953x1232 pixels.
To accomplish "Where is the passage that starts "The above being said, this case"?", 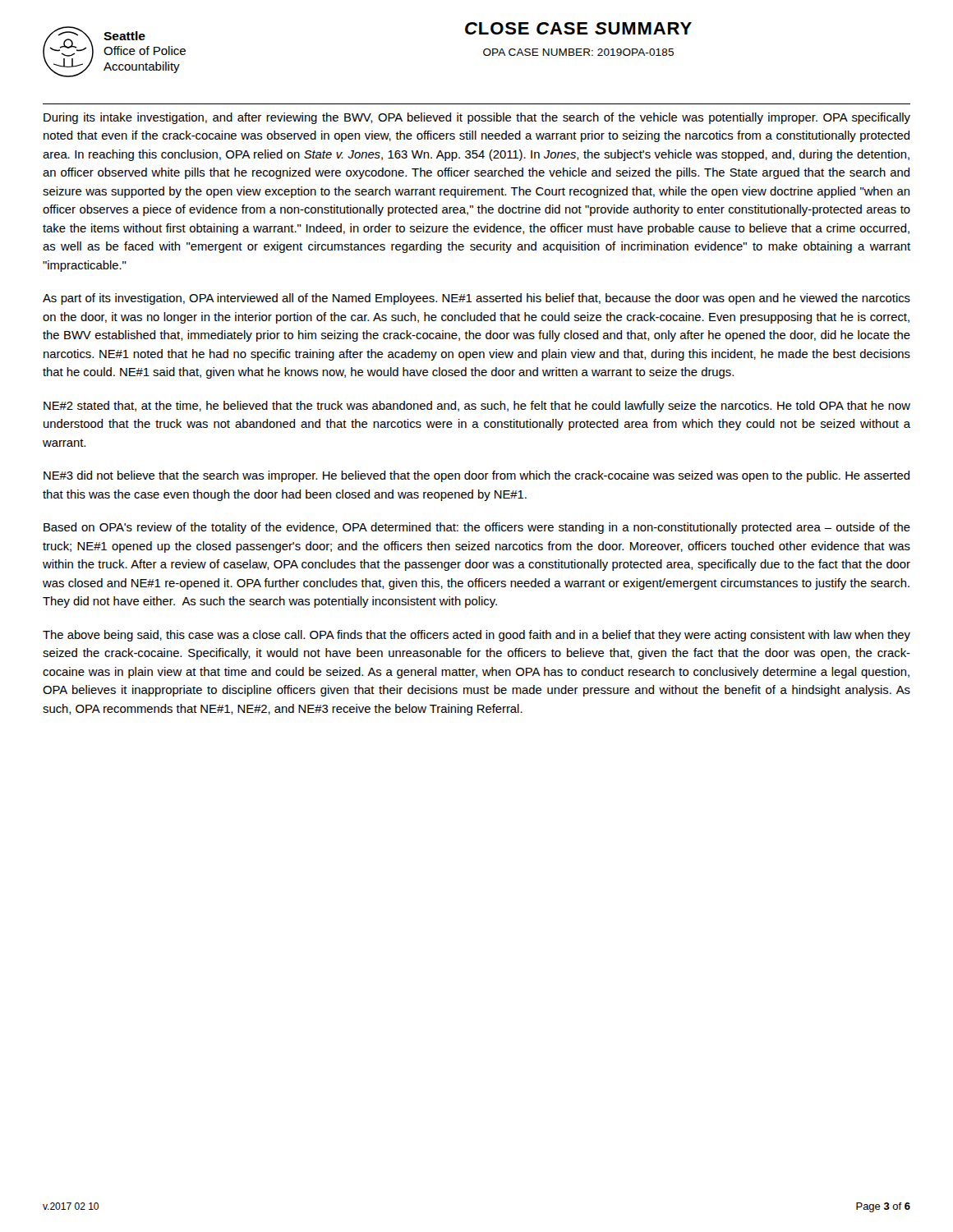I will [476, 672].
